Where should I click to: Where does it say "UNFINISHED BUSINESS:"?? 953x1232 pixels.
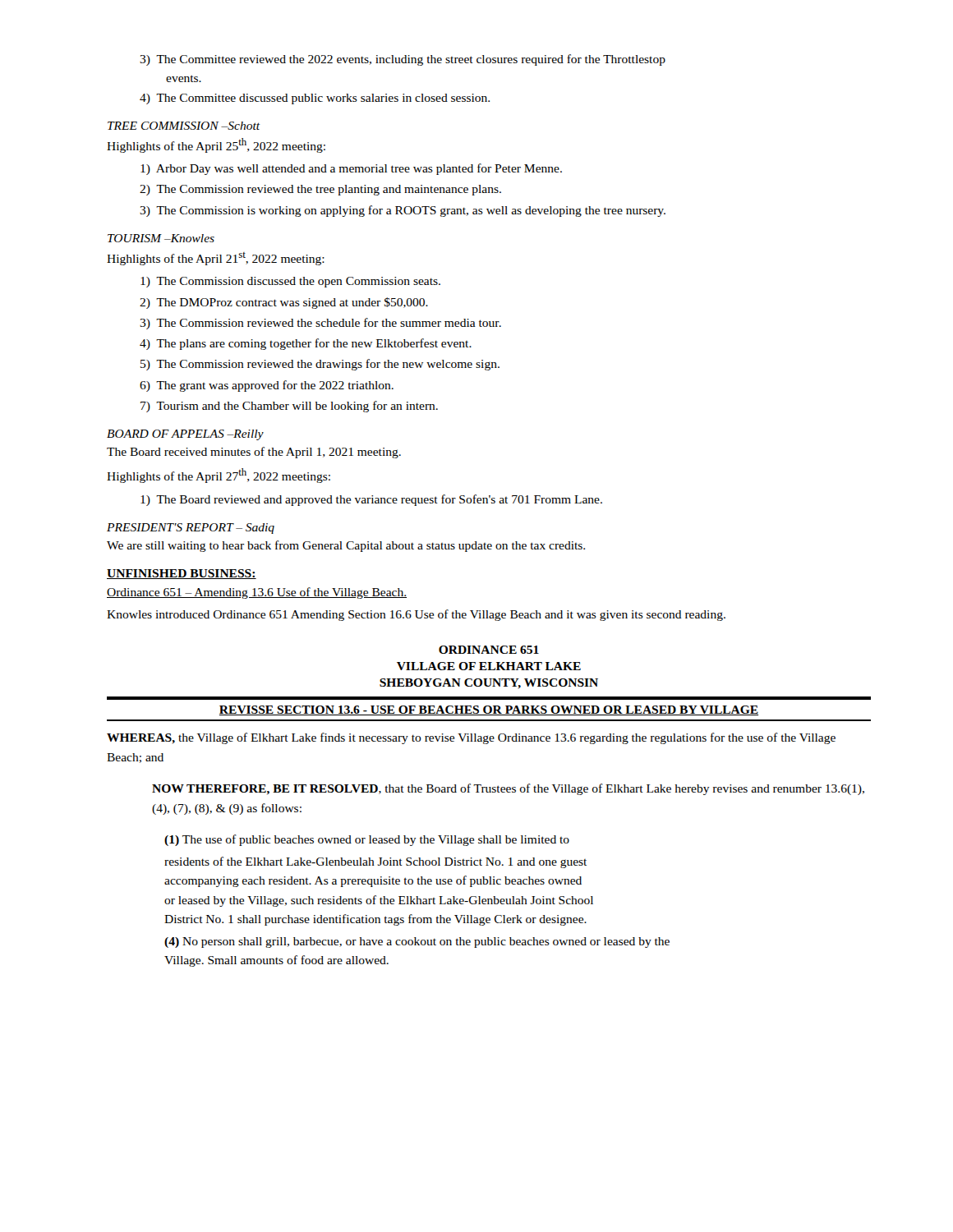click(181, 573)
